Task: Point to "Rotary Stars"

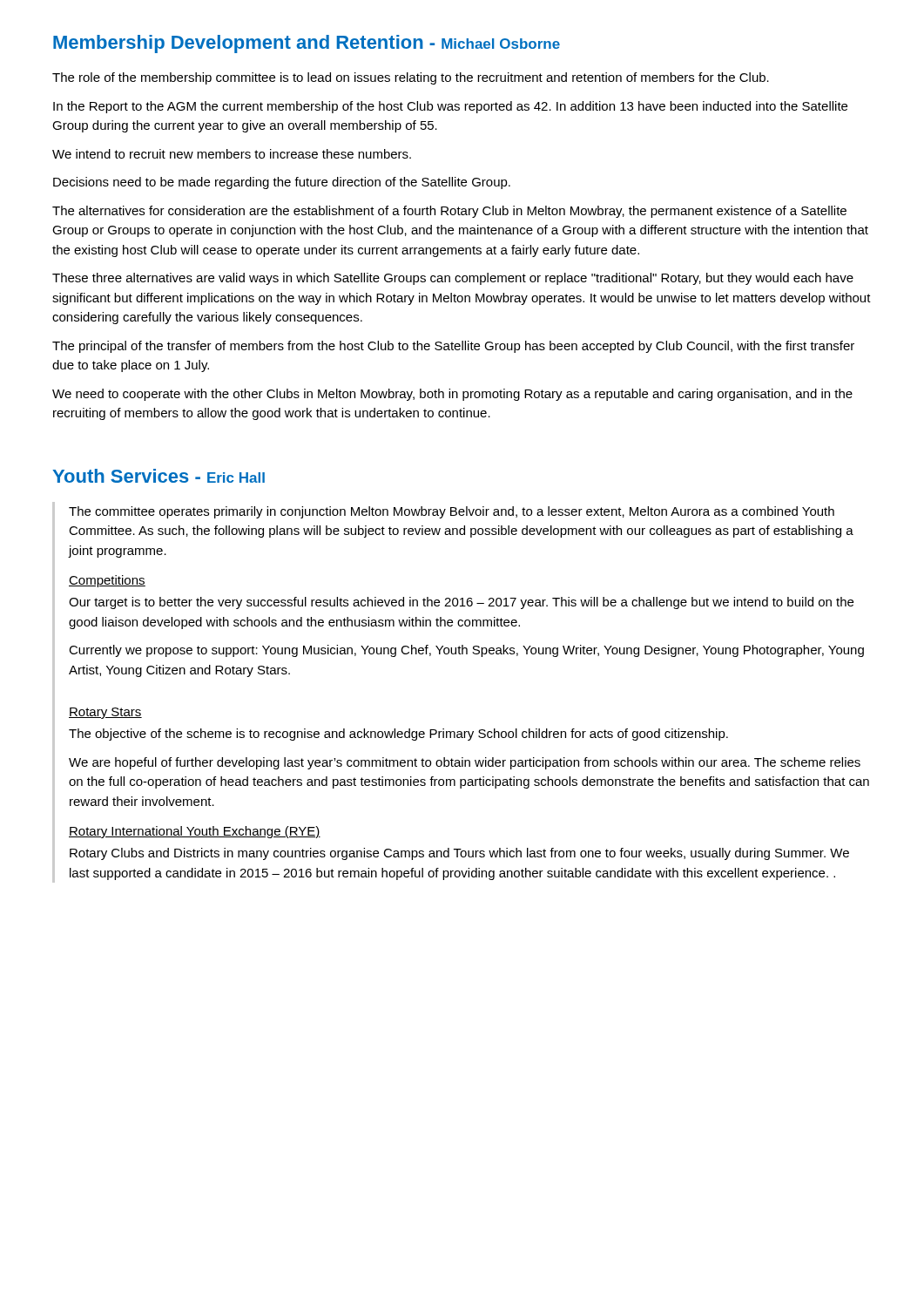Action: [x=105, y=711]
